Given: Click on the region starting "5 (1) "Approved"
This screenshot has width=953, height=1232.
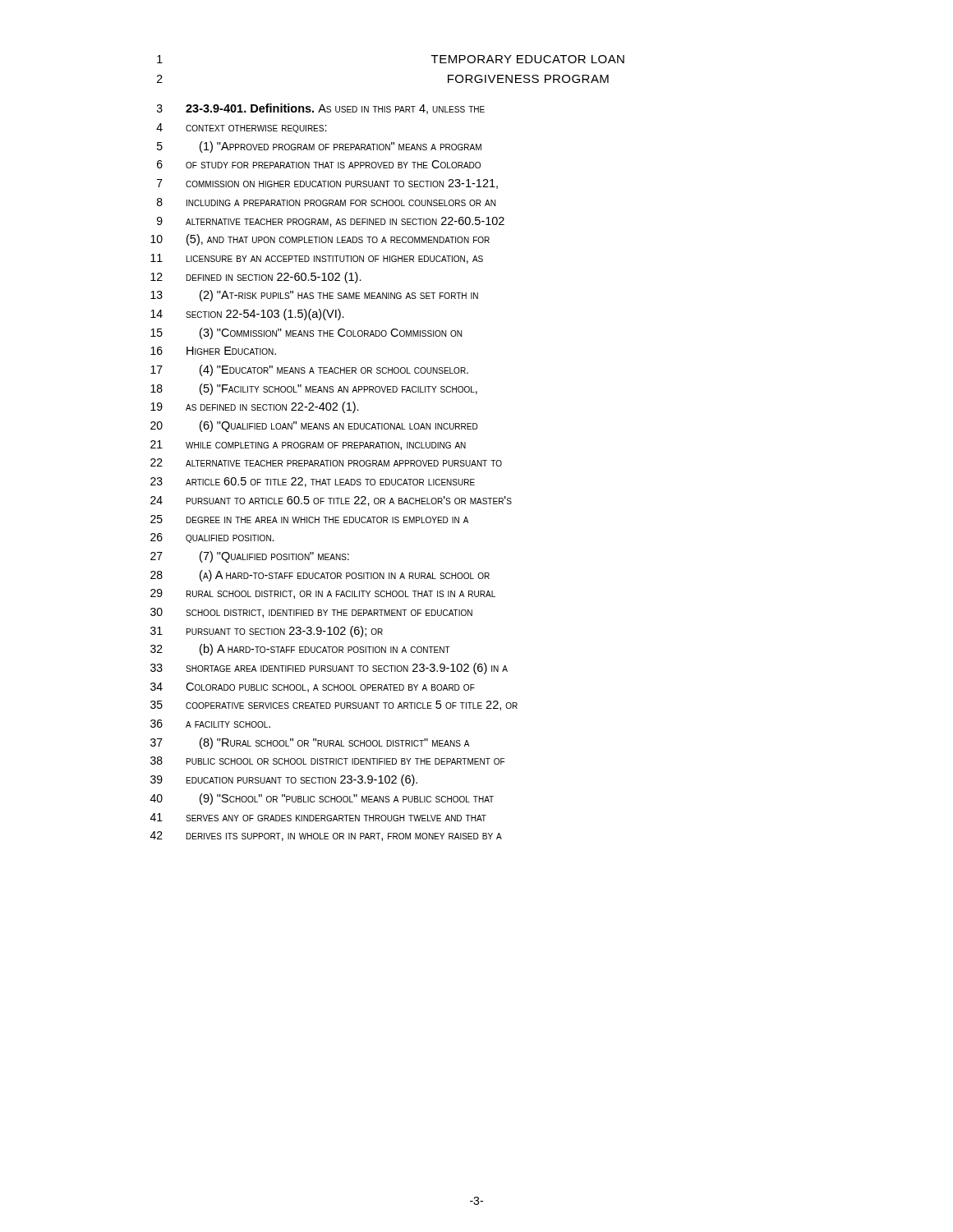Looking at the screenshot, I should pyautogui.click(x=501, y=212).
